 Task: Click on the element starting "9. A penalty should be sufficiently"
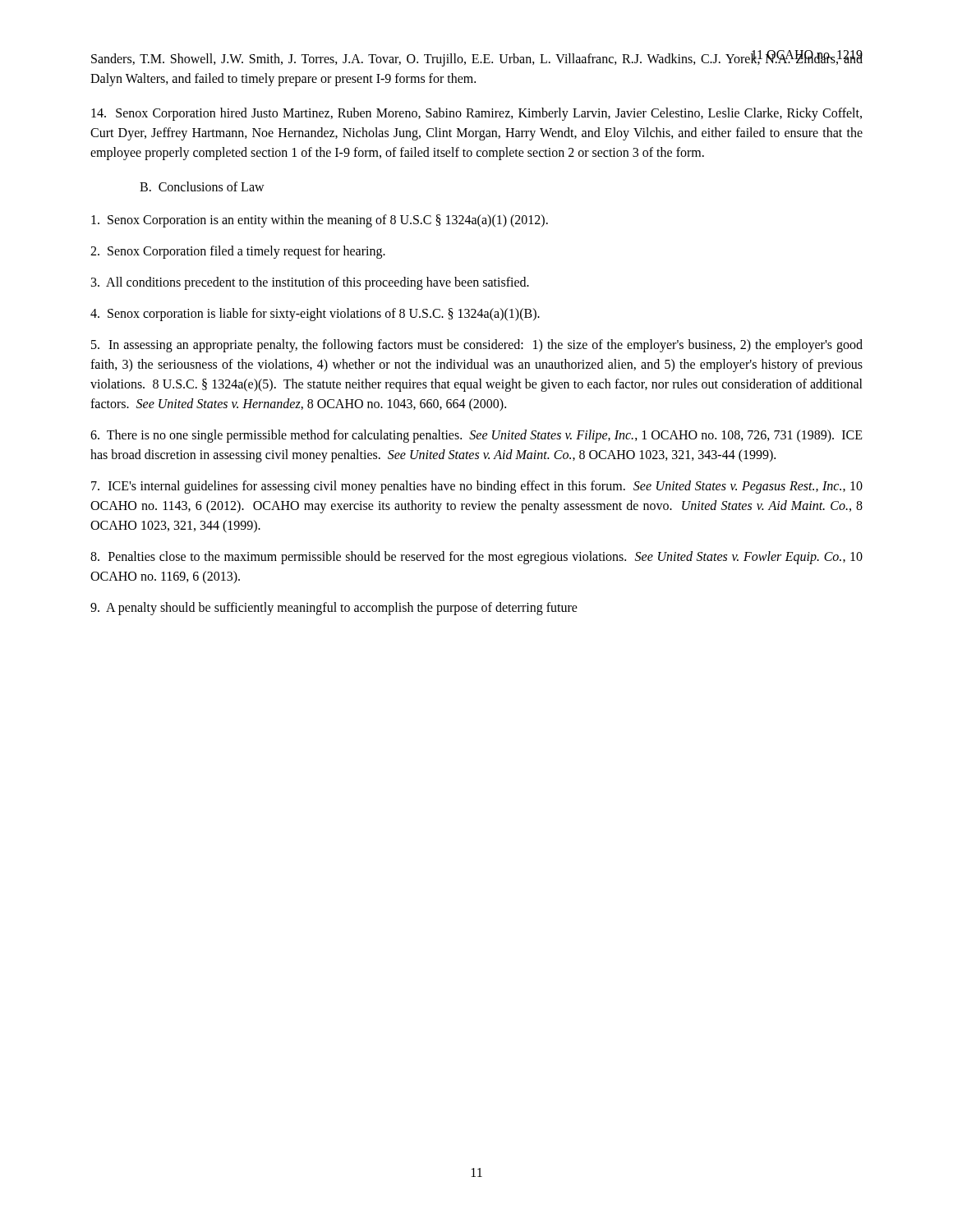[334, 607]
